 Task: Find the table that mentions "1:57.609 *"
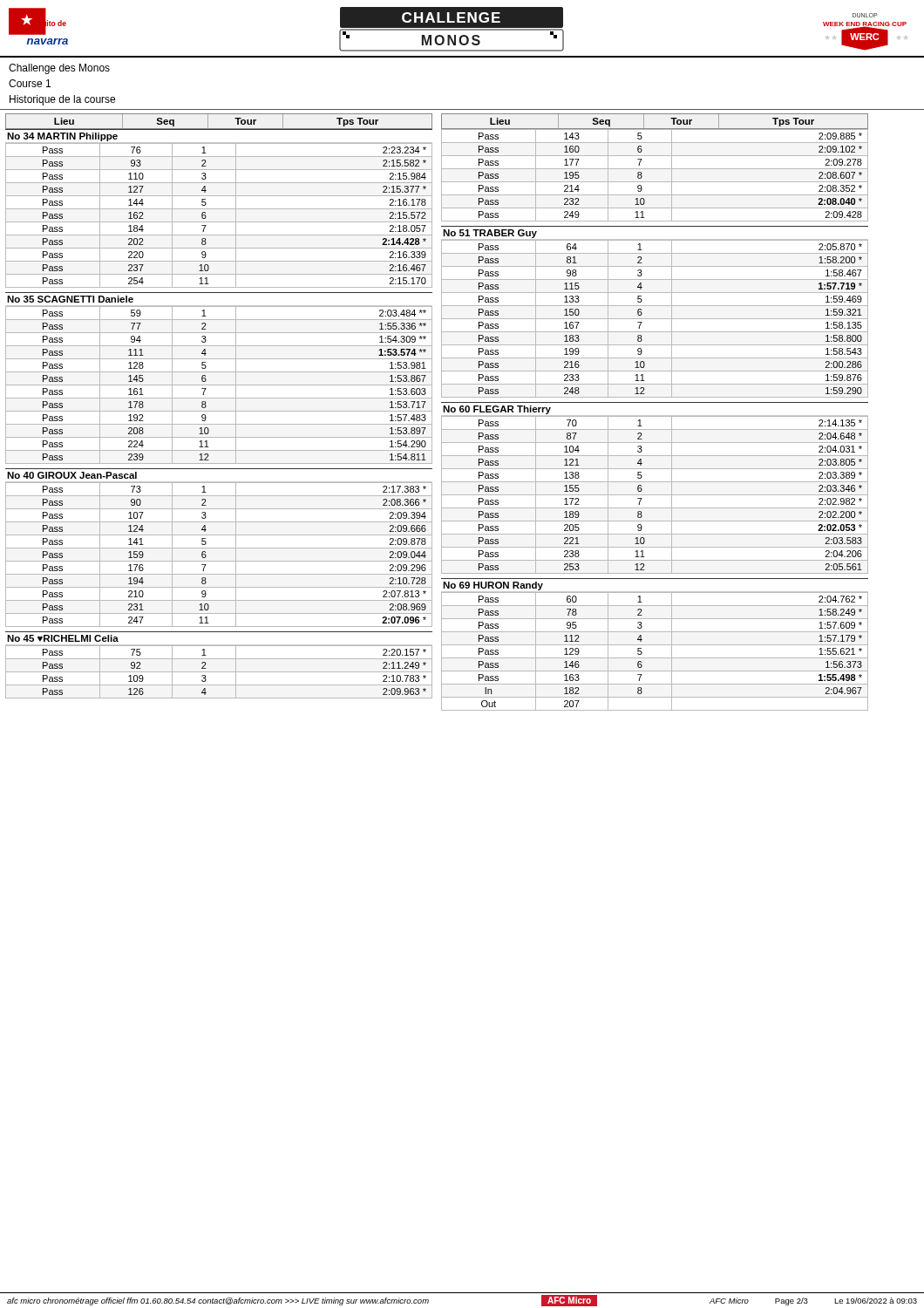(x=655, y=644)
